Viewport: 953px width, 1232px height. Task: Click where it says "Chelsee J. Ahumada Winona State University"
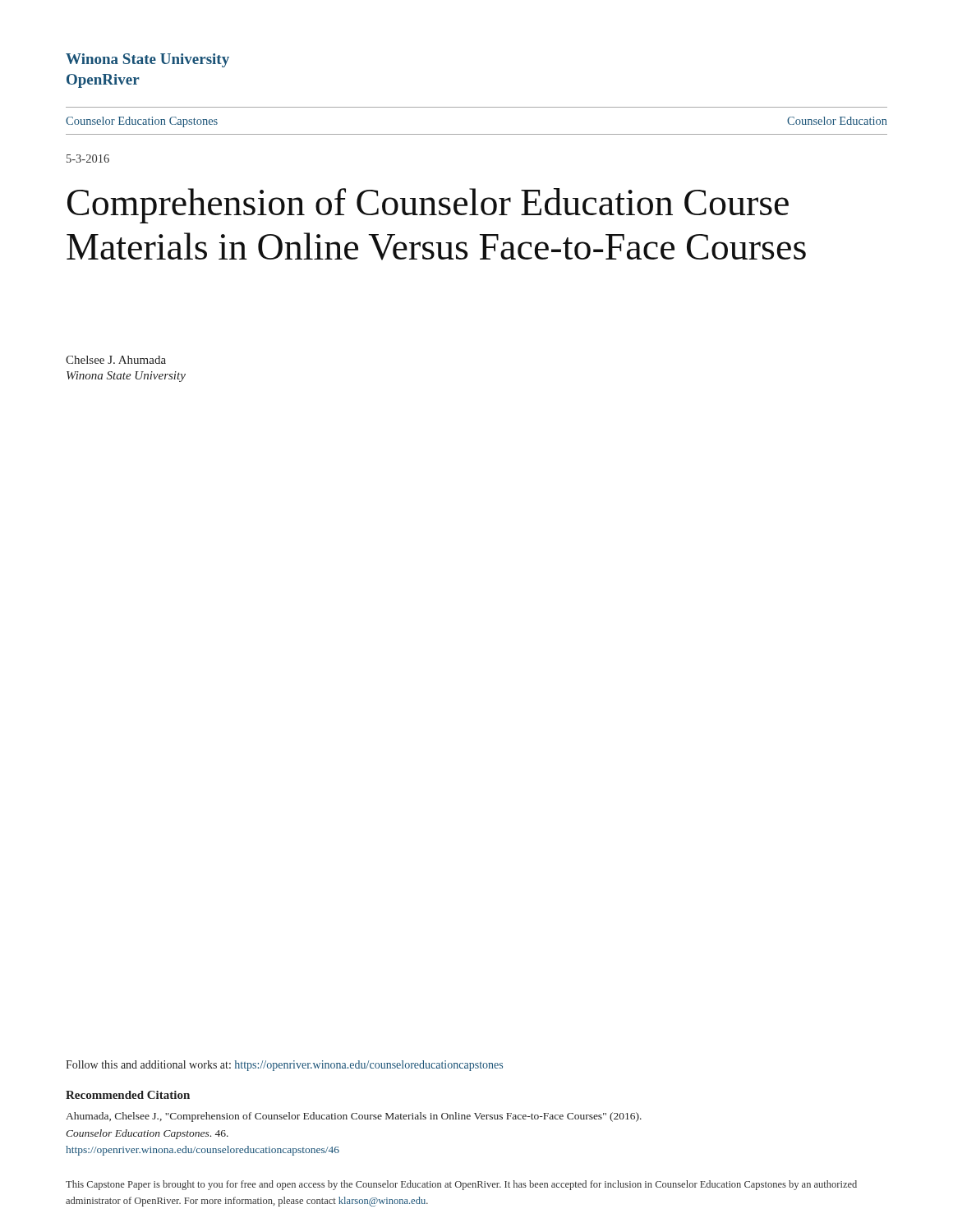pos(126,368)
